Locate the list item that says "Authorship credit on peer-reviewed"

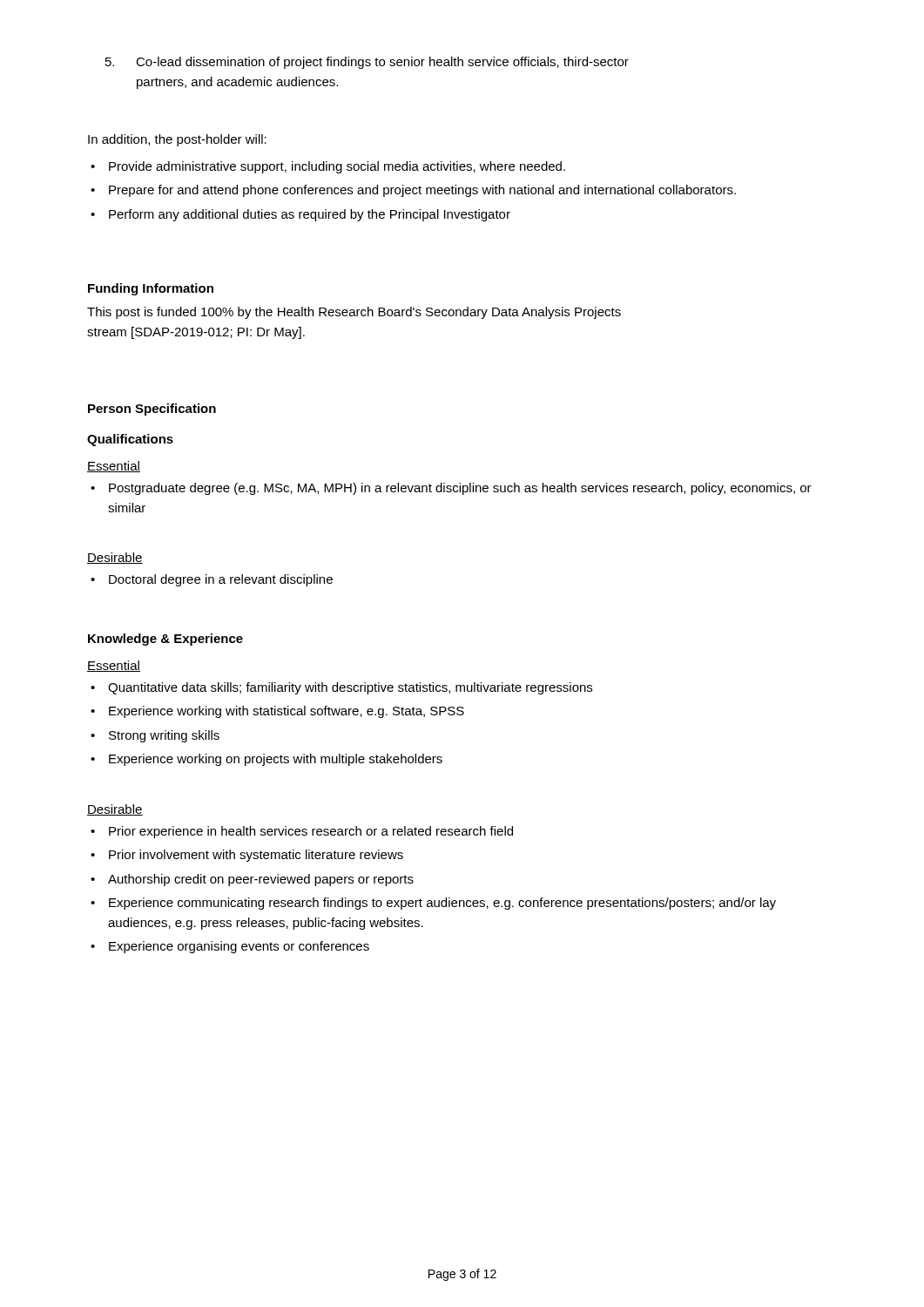coord(252,880)
